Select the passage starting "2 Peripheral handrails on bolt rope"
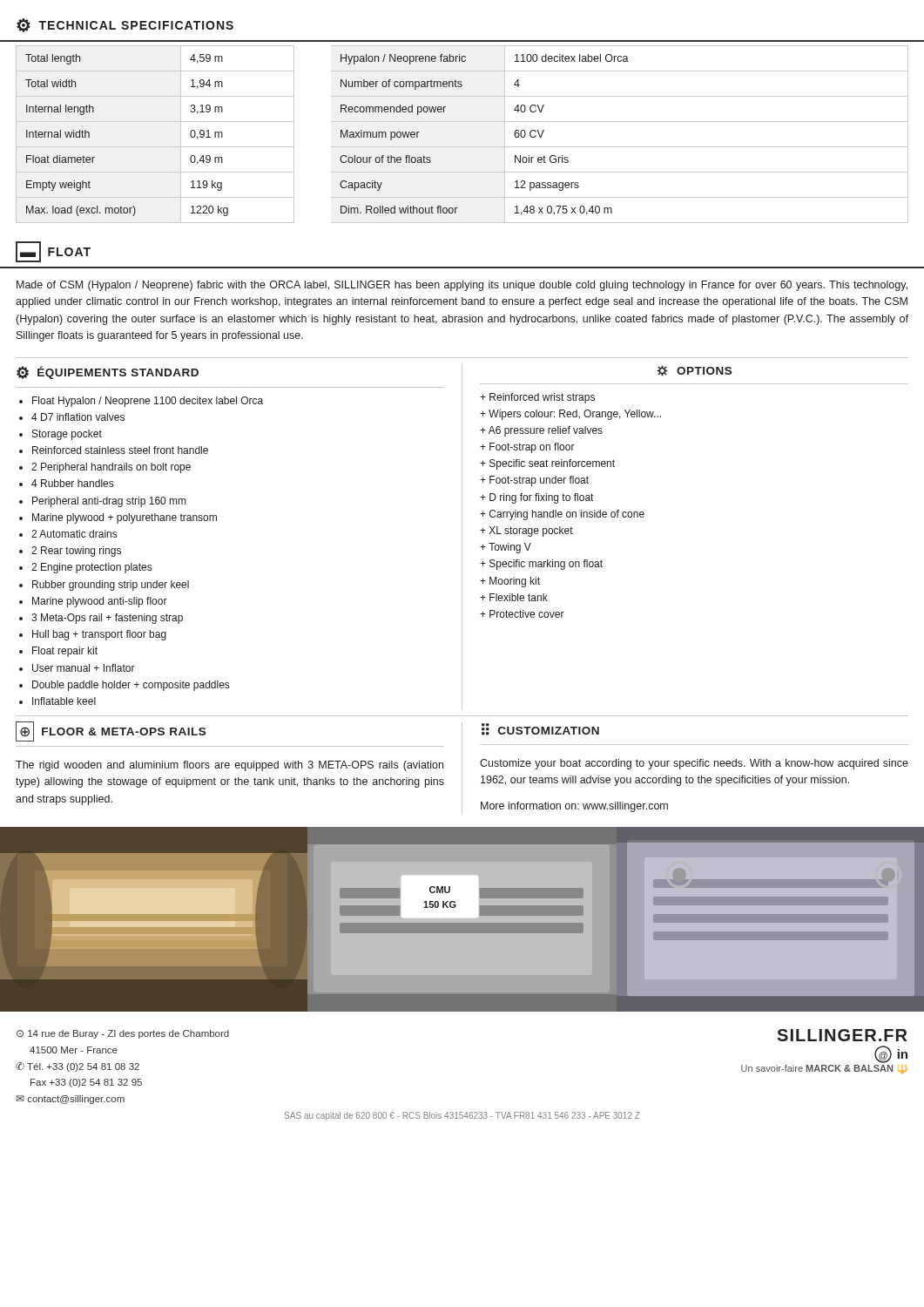The width and height of the screenshot is (924, 1307). coord(111,467)
